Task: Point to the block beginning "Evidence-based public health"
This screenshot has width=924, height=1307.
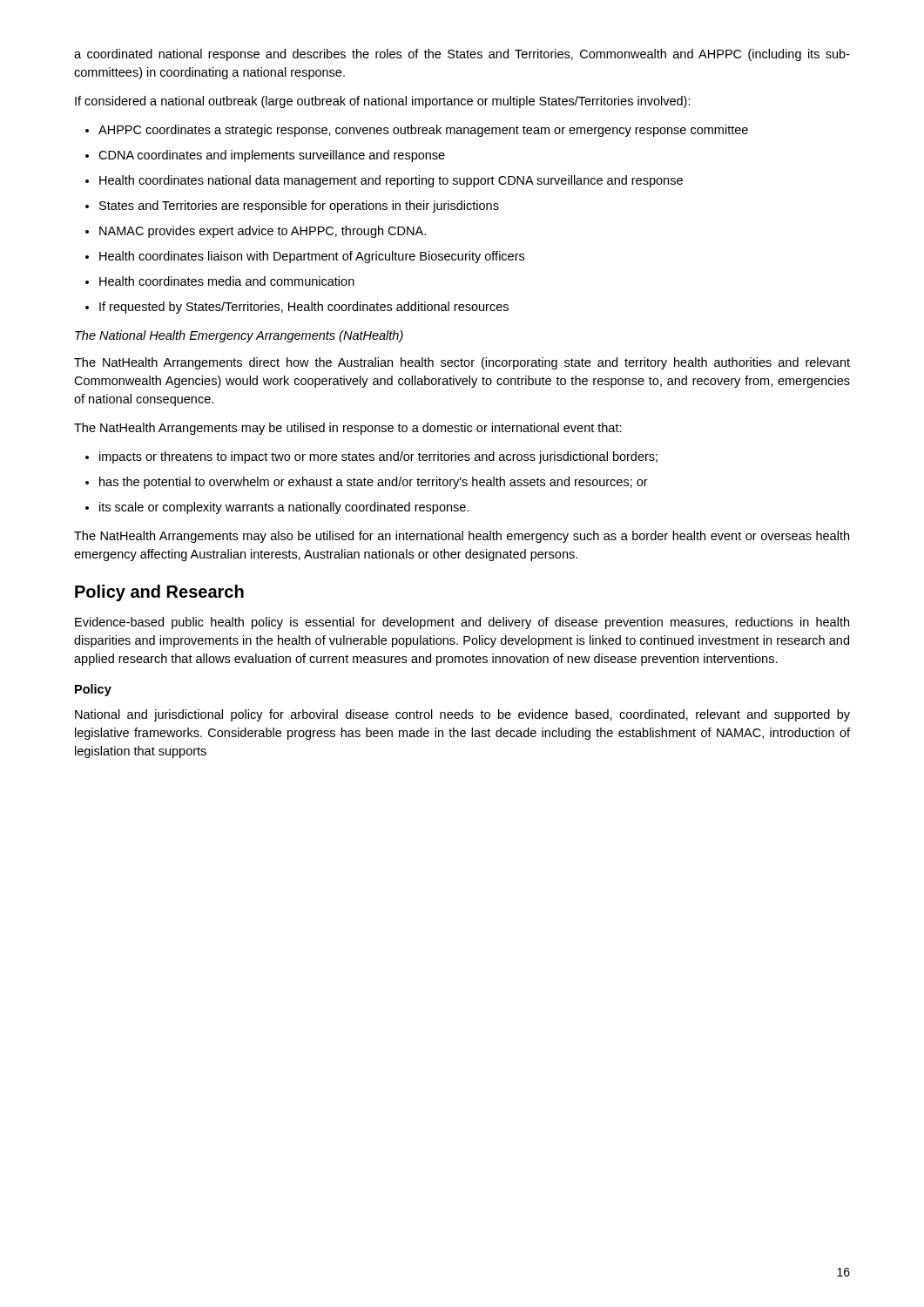Action: pos(462,641)
